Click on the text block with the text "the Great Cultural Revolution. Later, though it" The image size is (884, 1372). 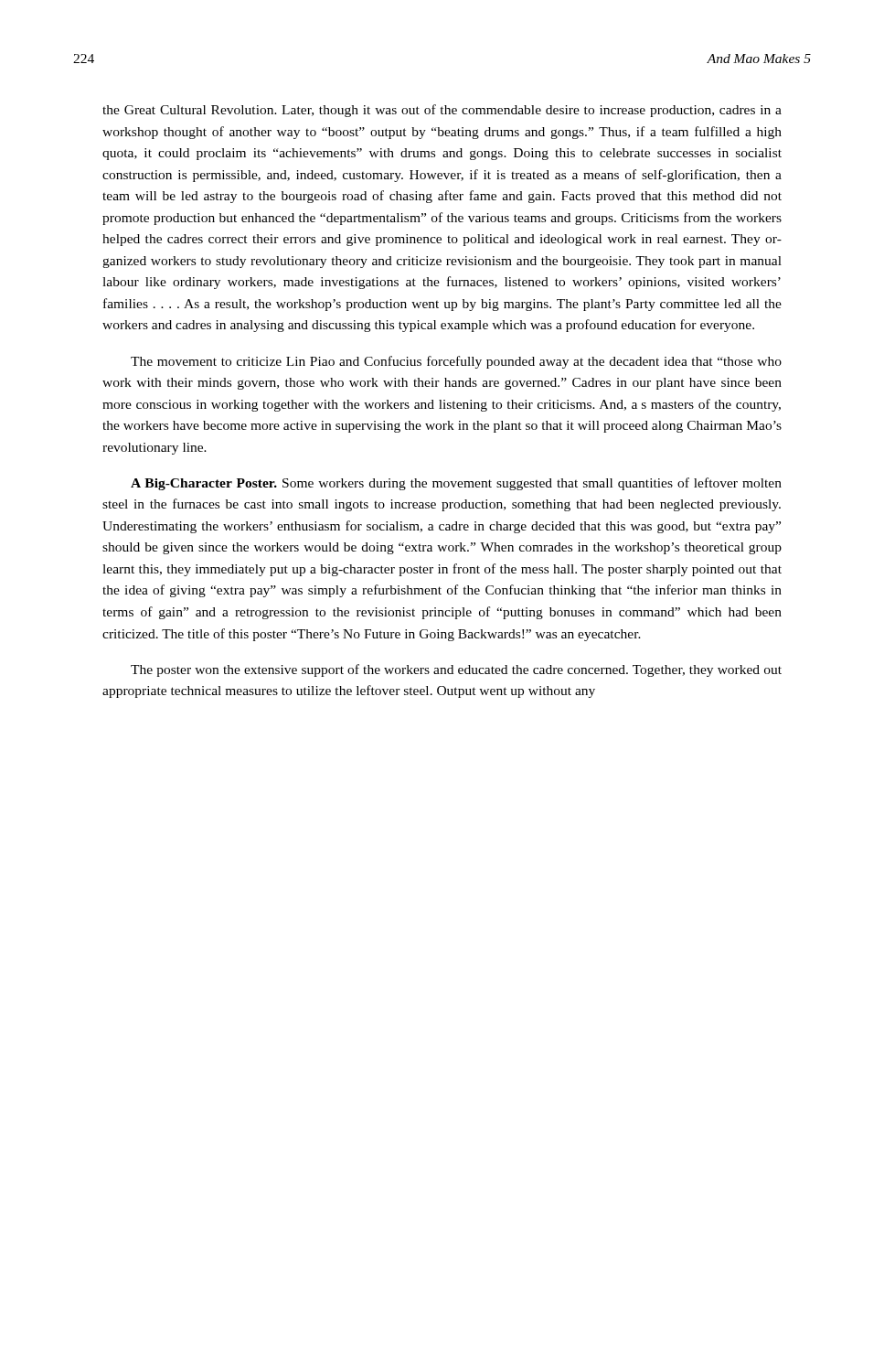(x=442, y=217)
